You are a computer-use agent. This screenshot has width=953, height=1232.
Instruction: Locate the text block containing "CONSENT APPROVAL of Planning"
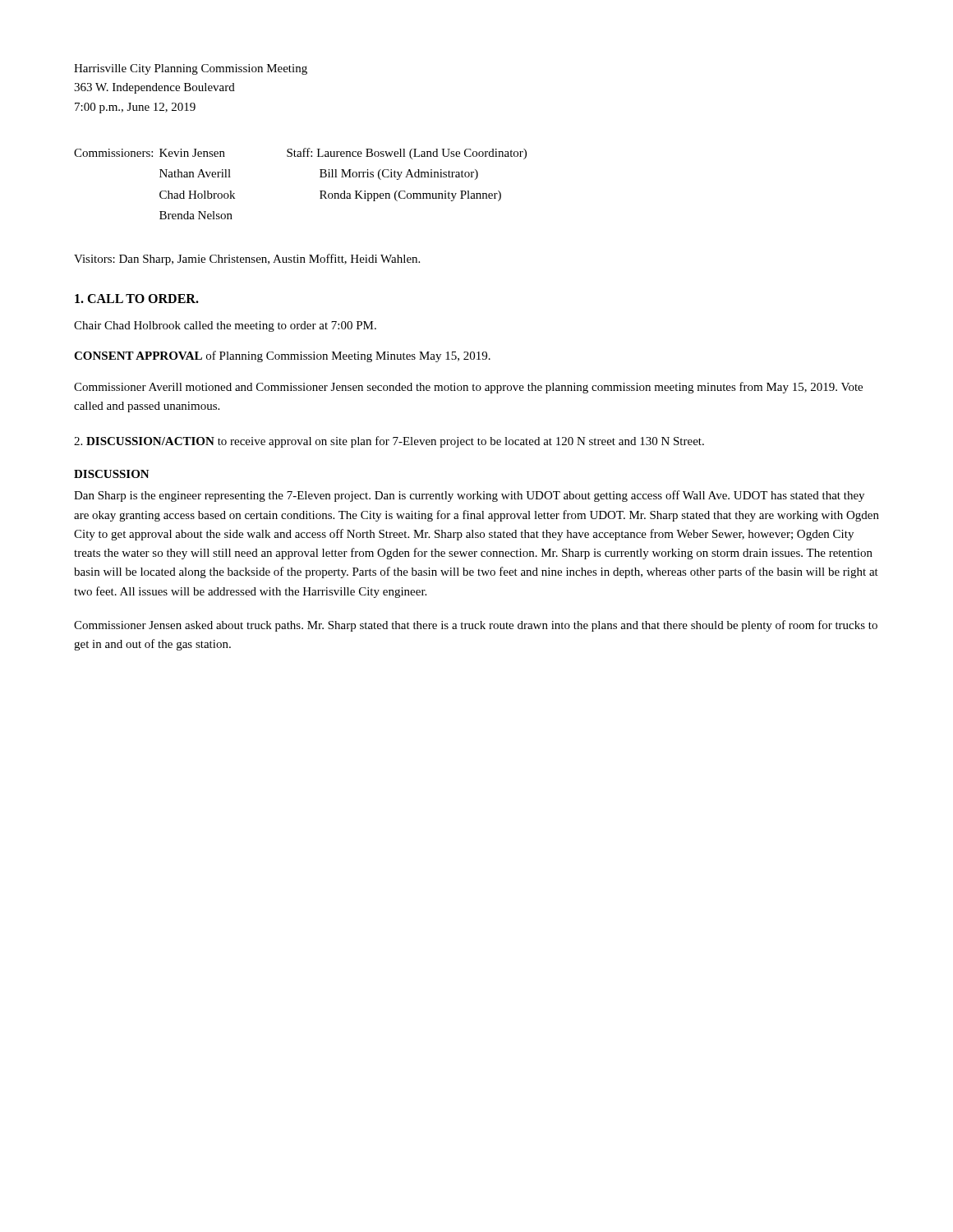[x=282, y=356]
